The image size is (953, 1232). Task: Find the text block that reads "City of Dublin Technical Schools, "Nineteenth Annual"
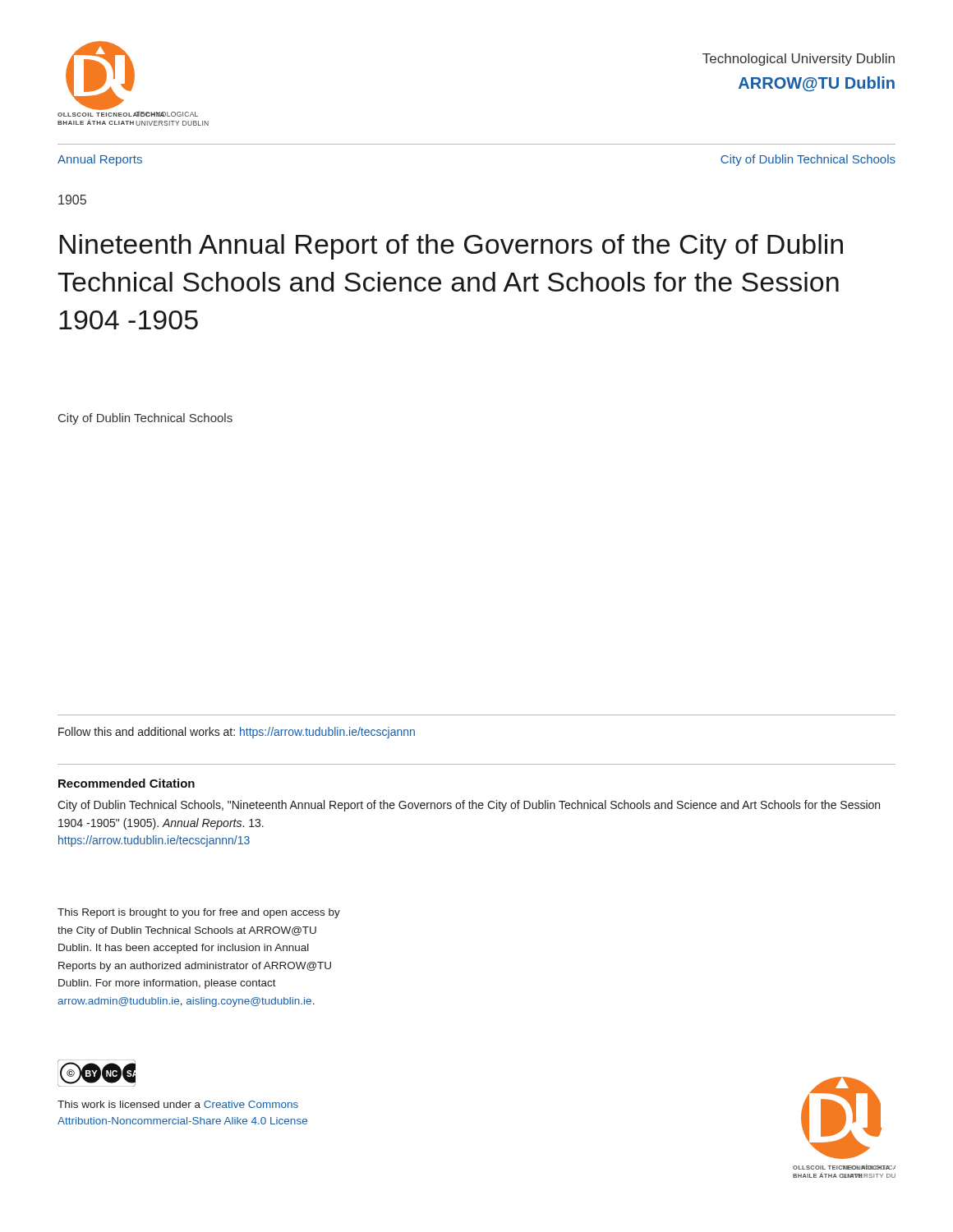(x=469, y=806)
